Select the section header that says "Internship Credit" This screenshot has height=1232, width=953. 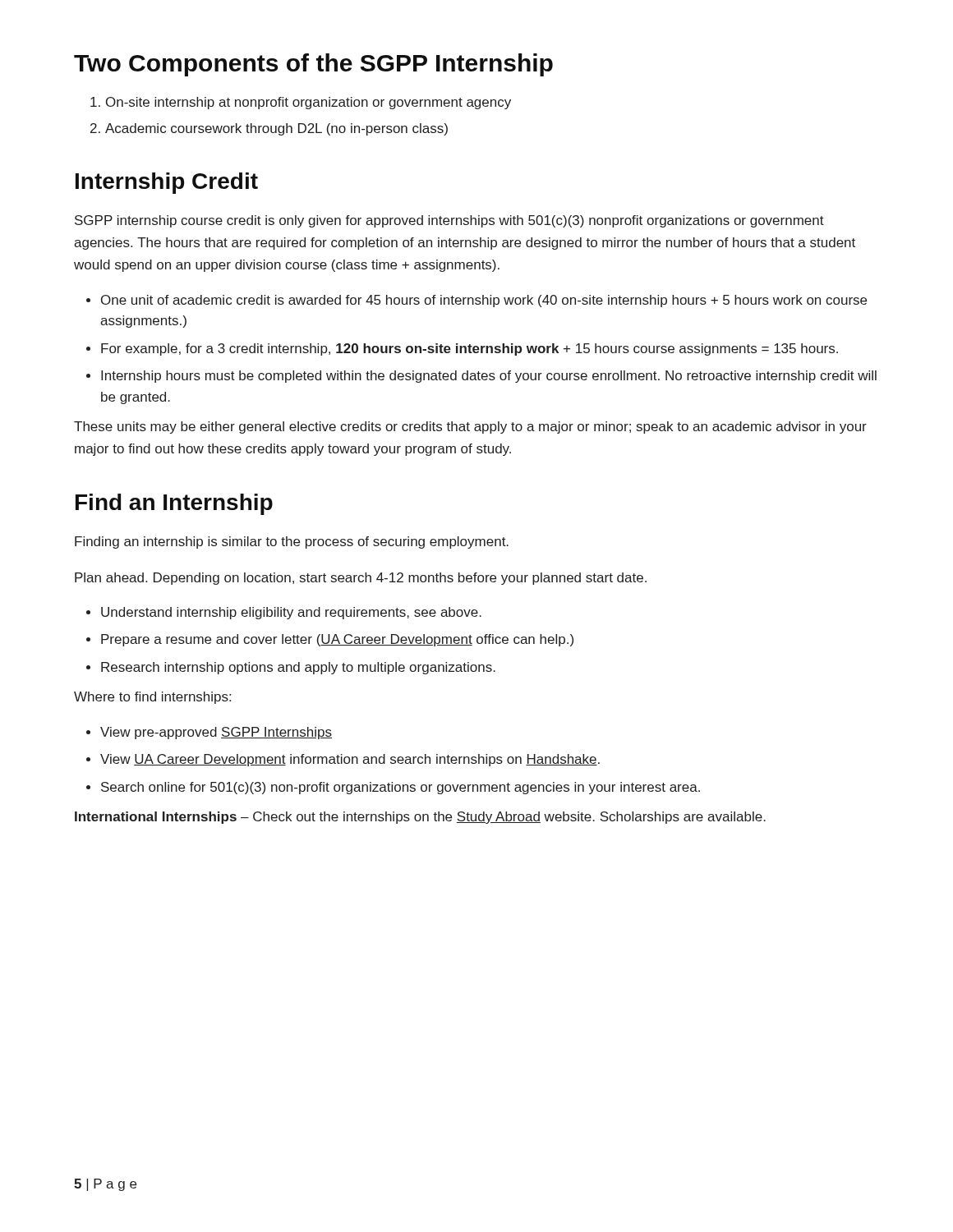click(x=167, y=183)
